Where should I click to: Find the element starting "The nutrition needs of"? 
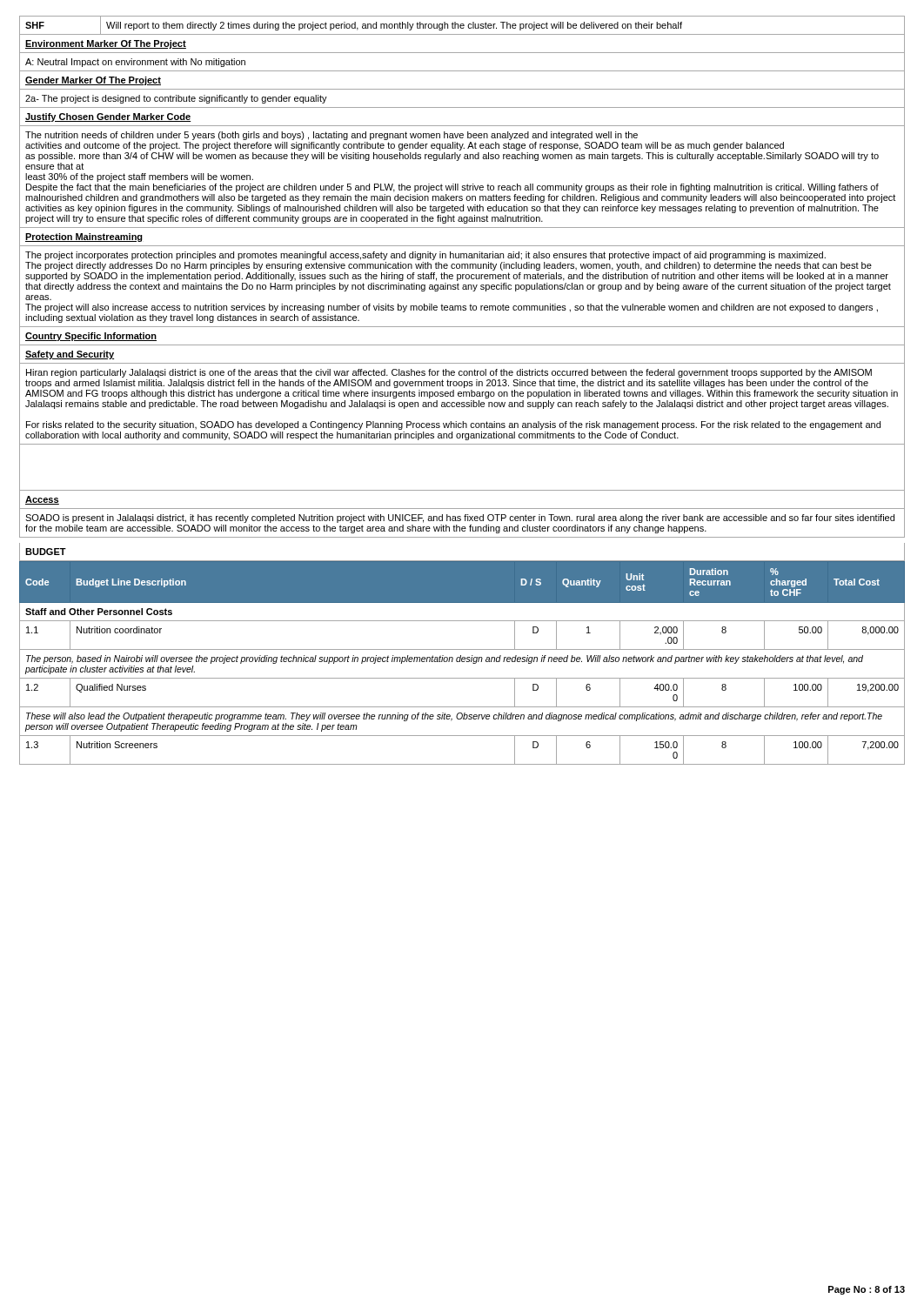(x=460, y=177)
